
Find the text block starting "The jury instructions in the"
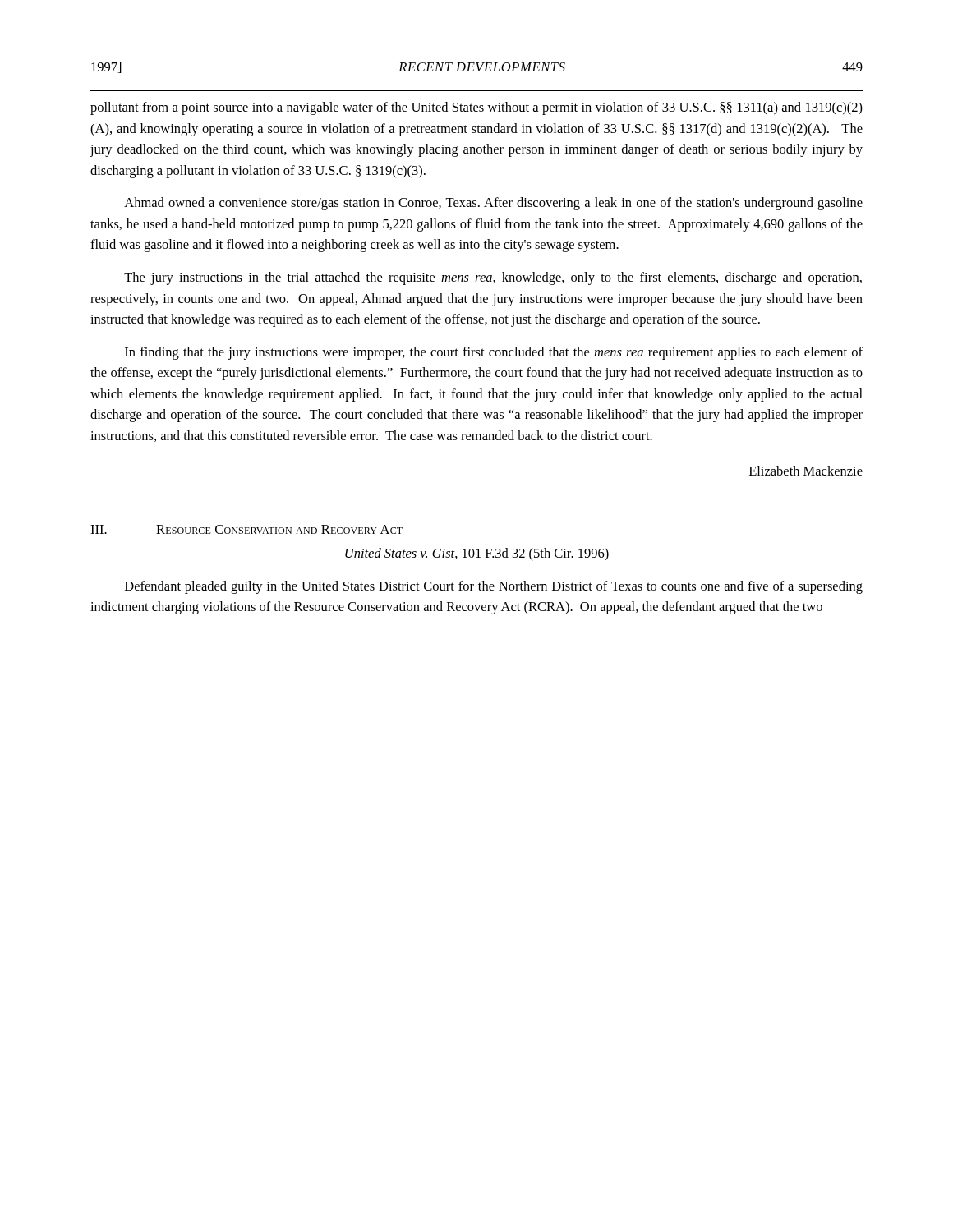click(x=476, y=298)
